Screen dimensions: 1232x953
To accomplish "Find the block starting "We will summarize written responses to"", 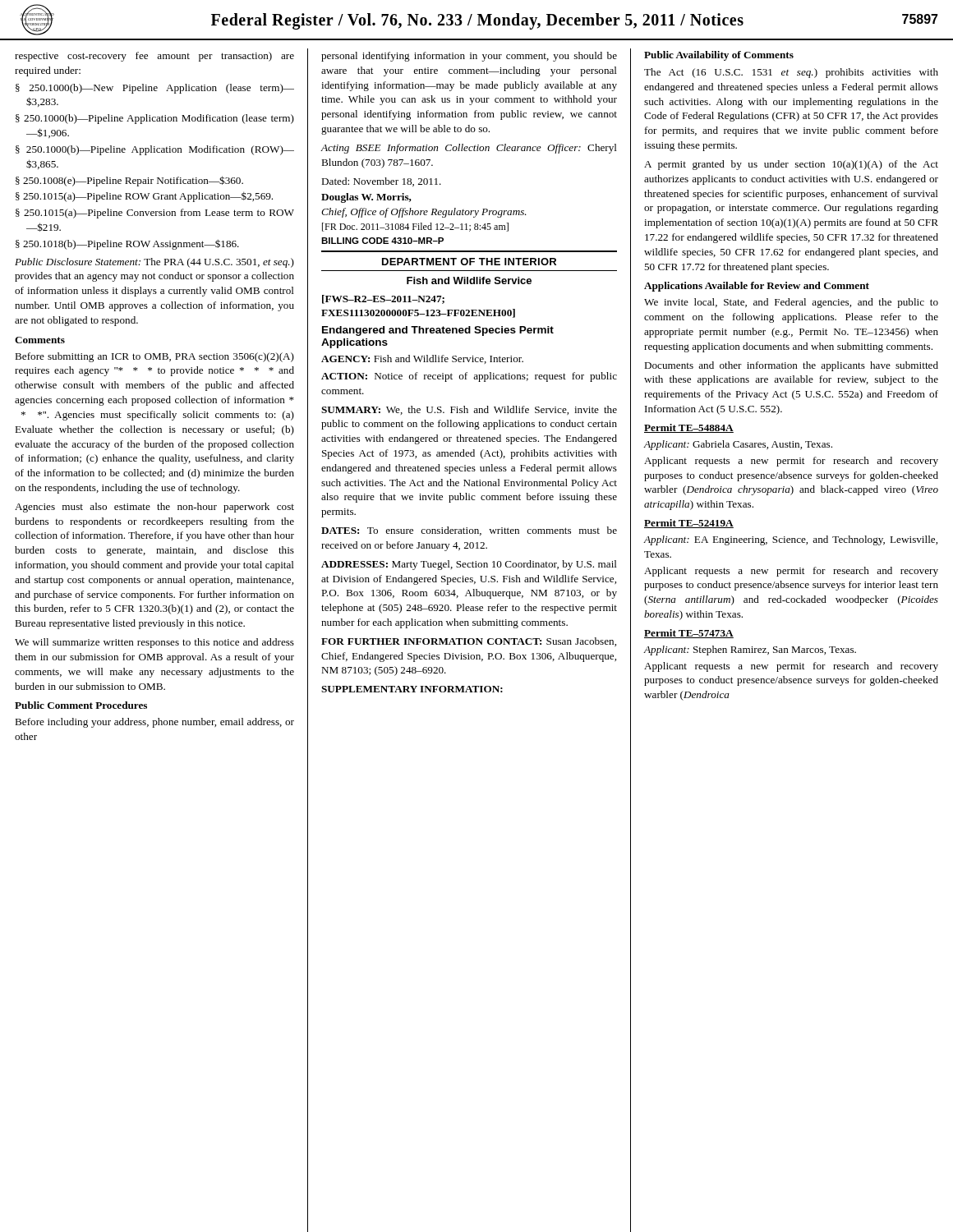I will [x=154, y=664].
